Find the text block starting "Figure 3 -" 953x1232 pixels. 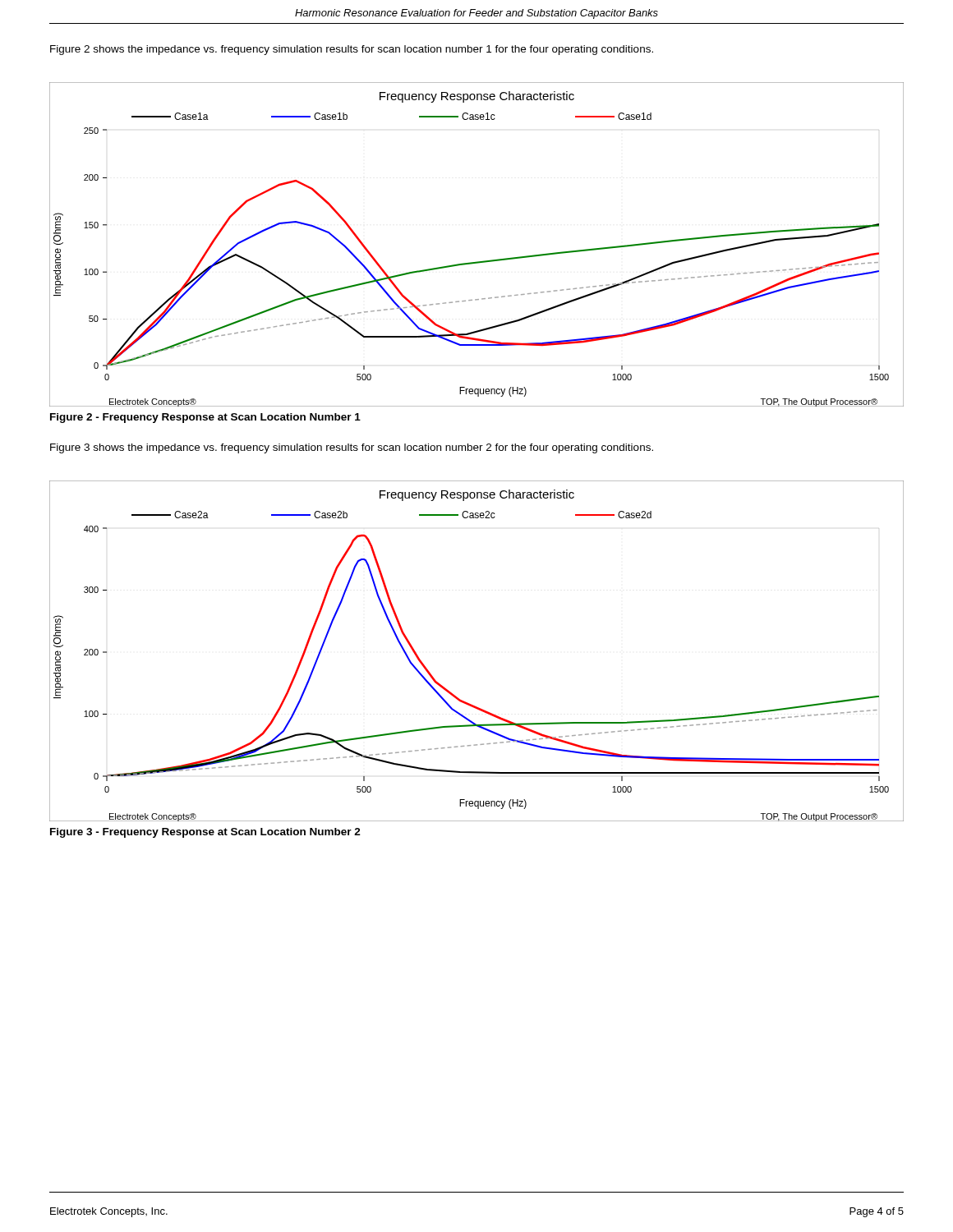point(205,832)
